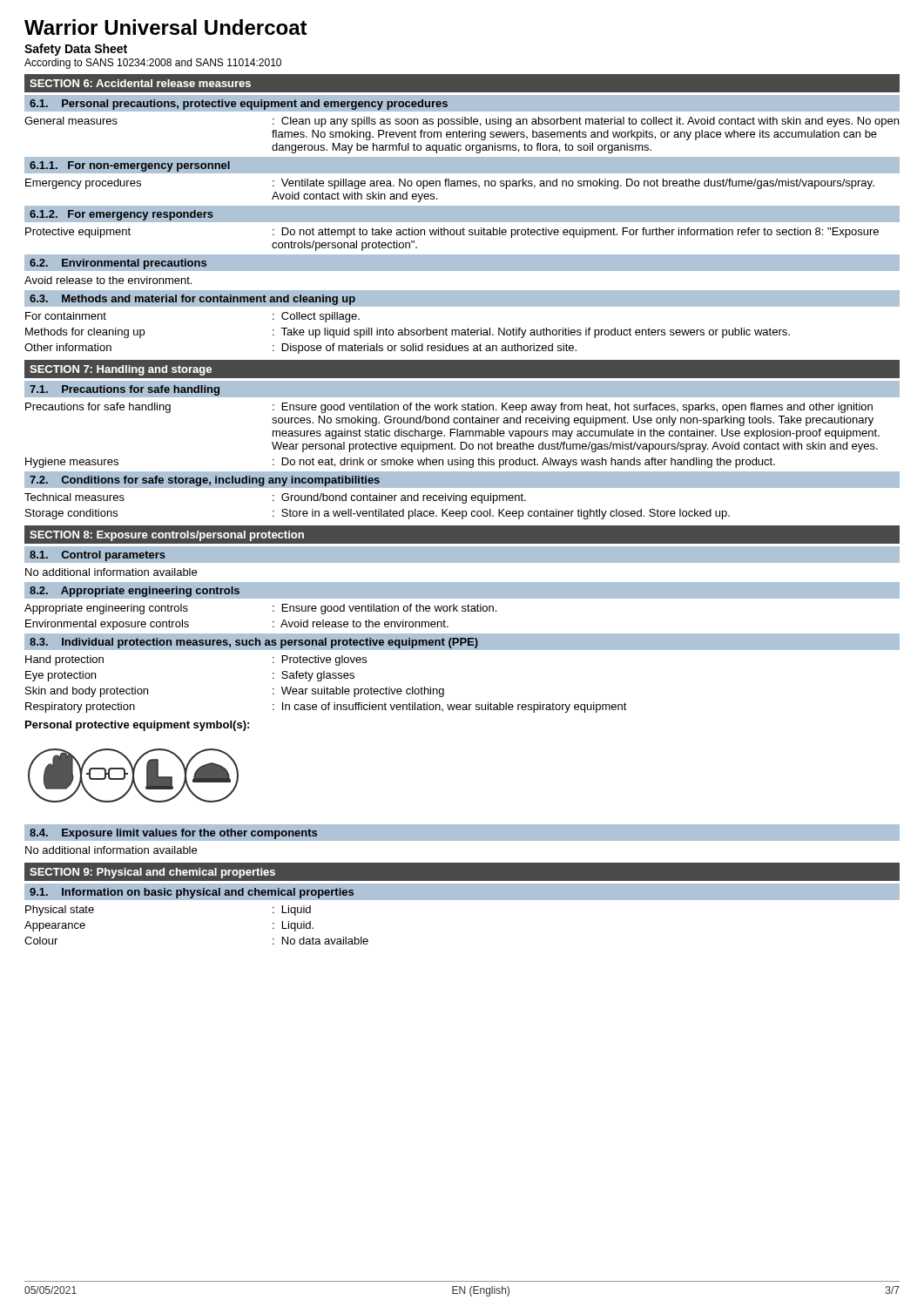924x1307 pixels.
Task: Find the text starting "Protective equipment :"
Action: (462, 238)
